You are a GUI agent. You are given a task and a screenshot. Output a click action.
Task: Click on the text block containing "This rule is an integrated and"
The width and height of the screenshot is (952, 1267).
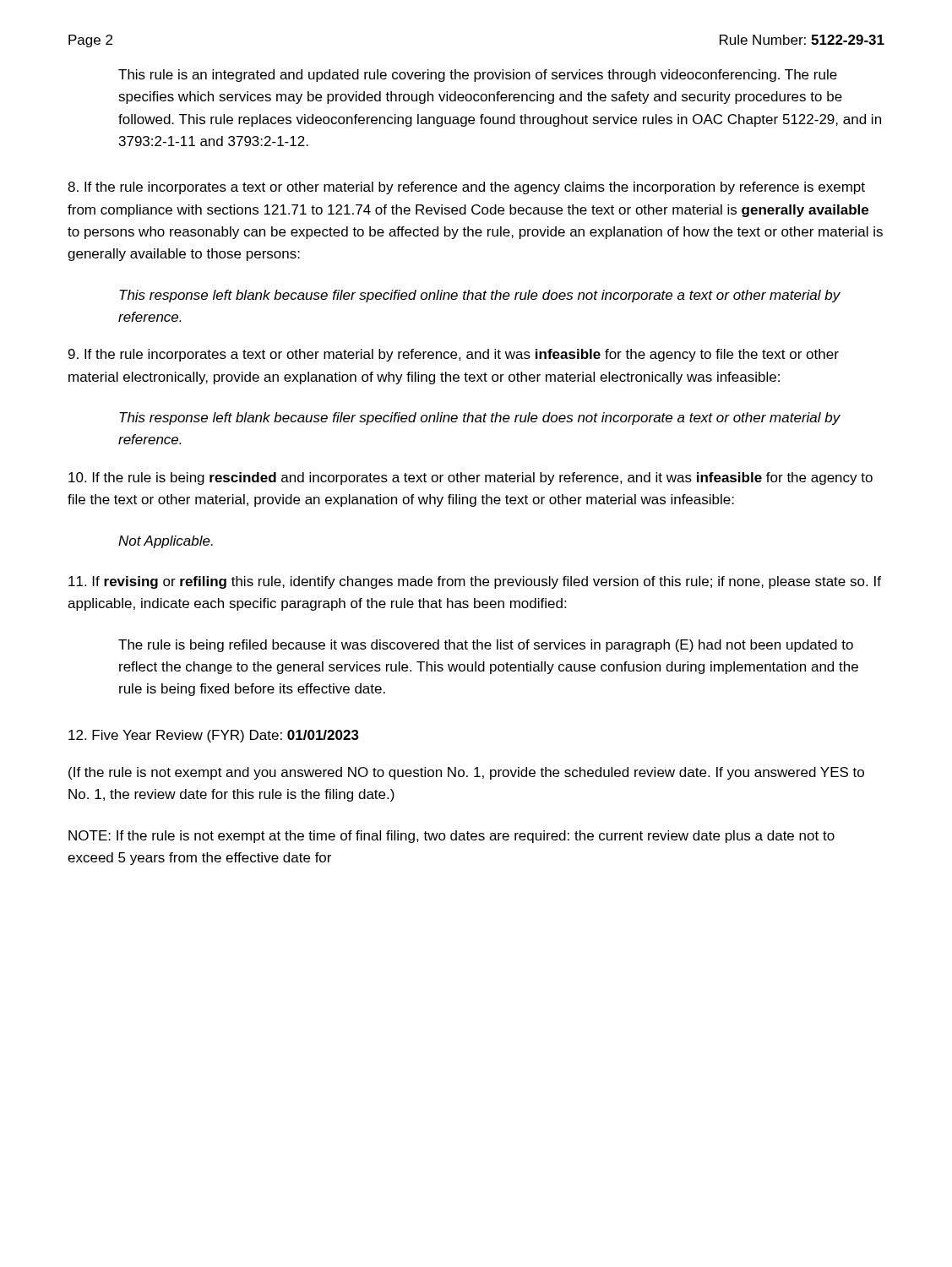click(x=500, y=108)
